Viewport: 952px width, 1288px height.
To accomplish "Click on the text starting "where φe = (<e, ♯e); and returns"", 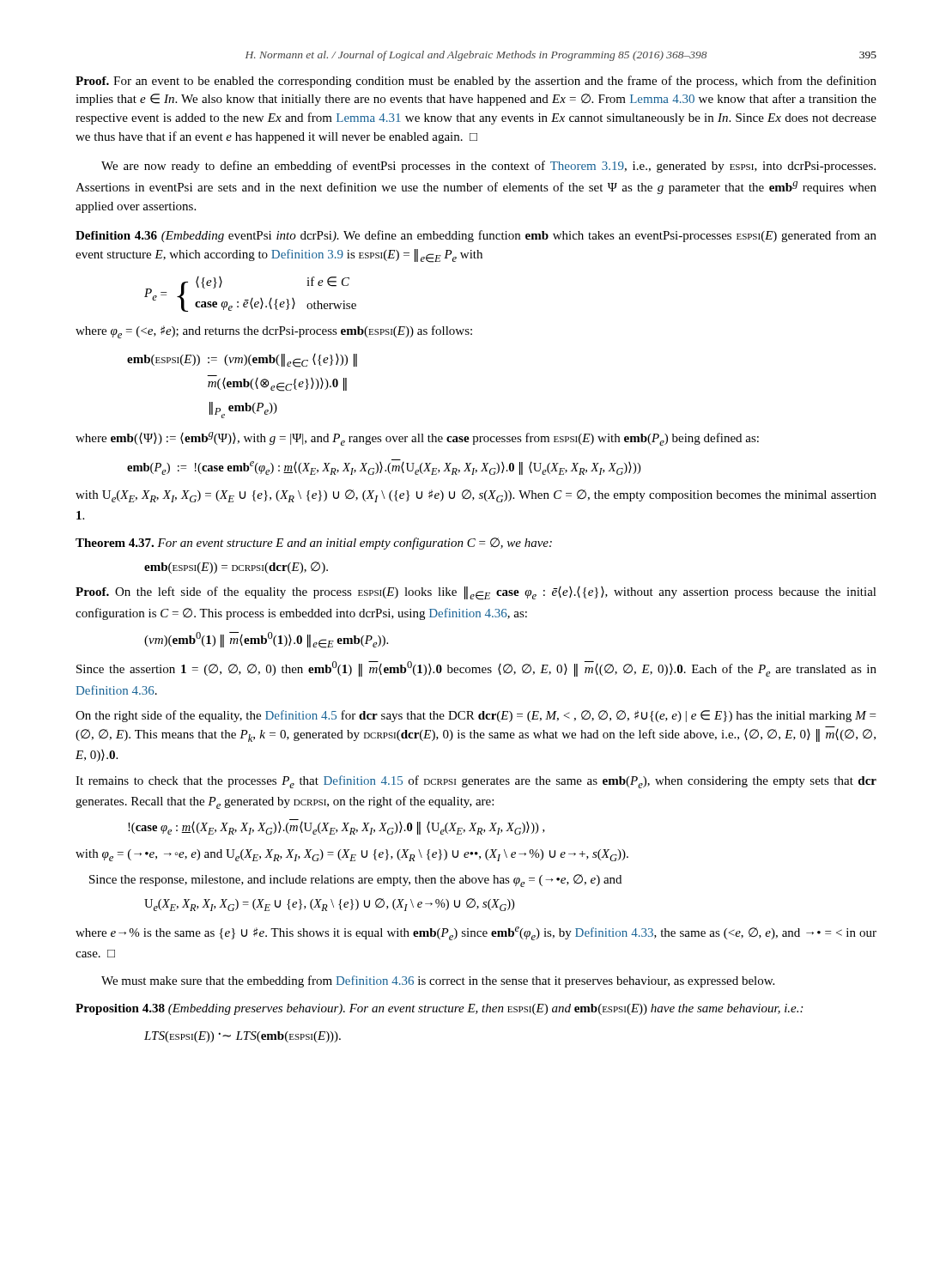I will coord(274,333).
